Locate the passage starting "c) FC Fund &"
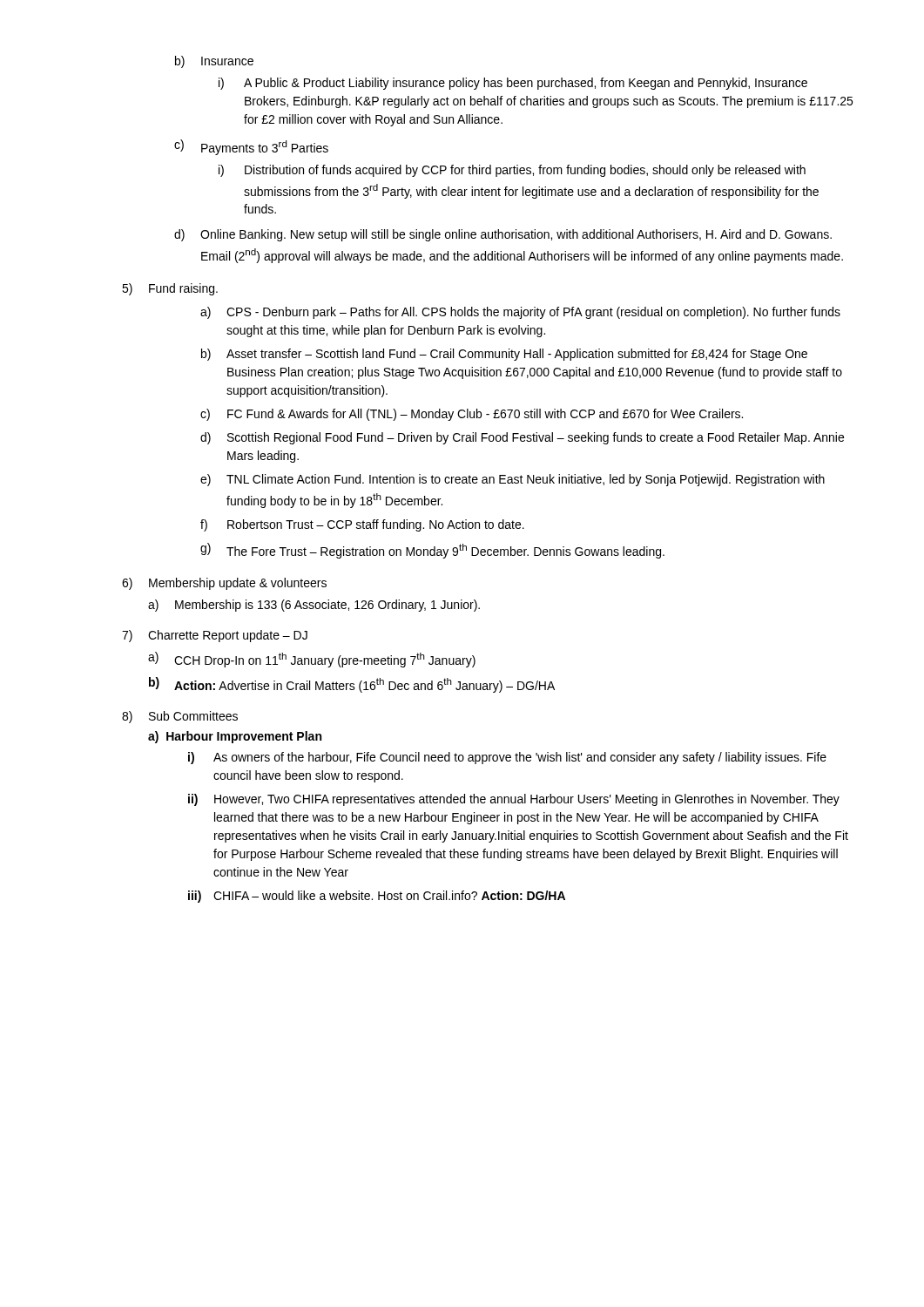 [x=527, y=414]
